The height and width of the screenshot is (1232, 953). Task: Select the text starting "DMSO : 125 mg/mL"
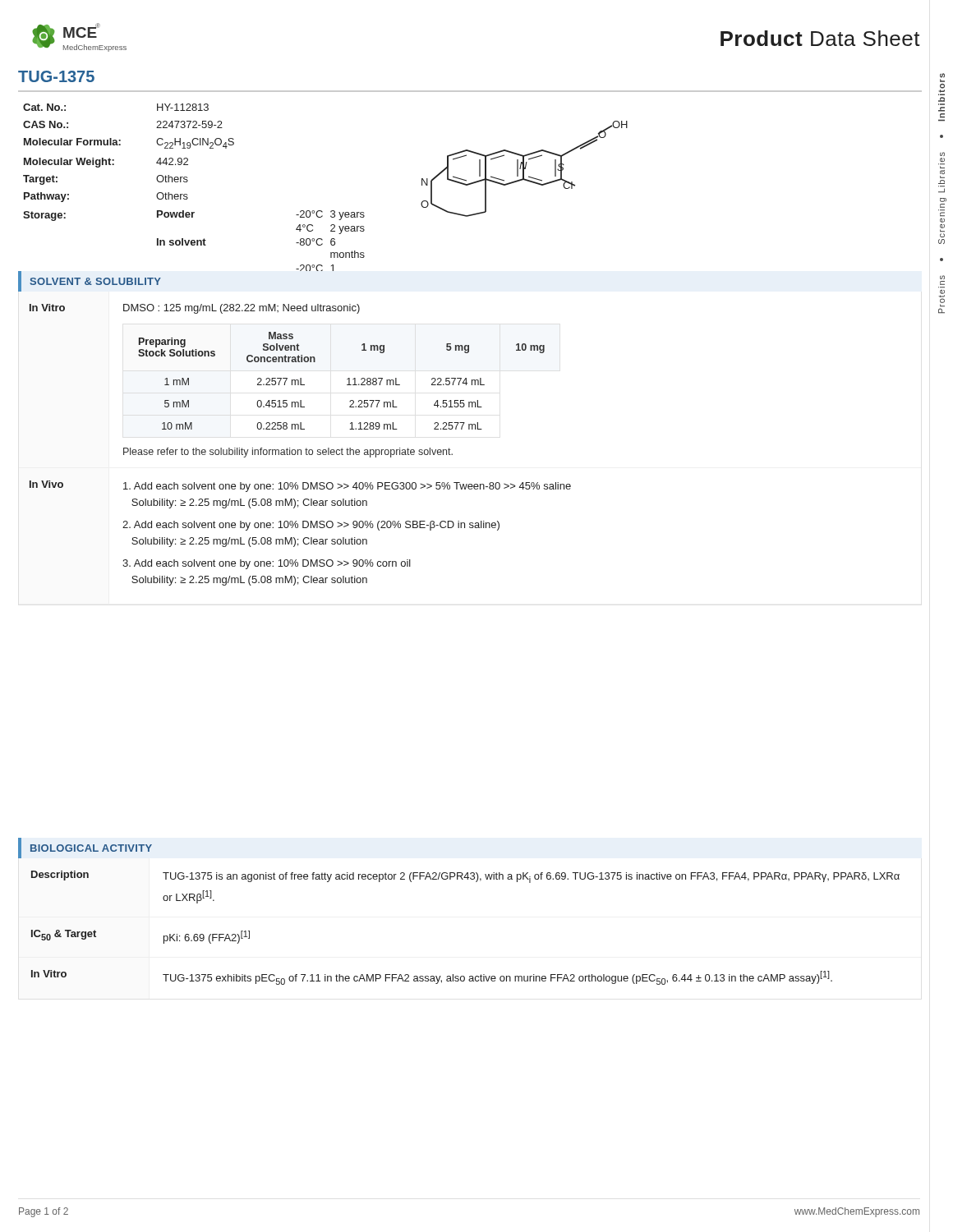tap(241, 308)
